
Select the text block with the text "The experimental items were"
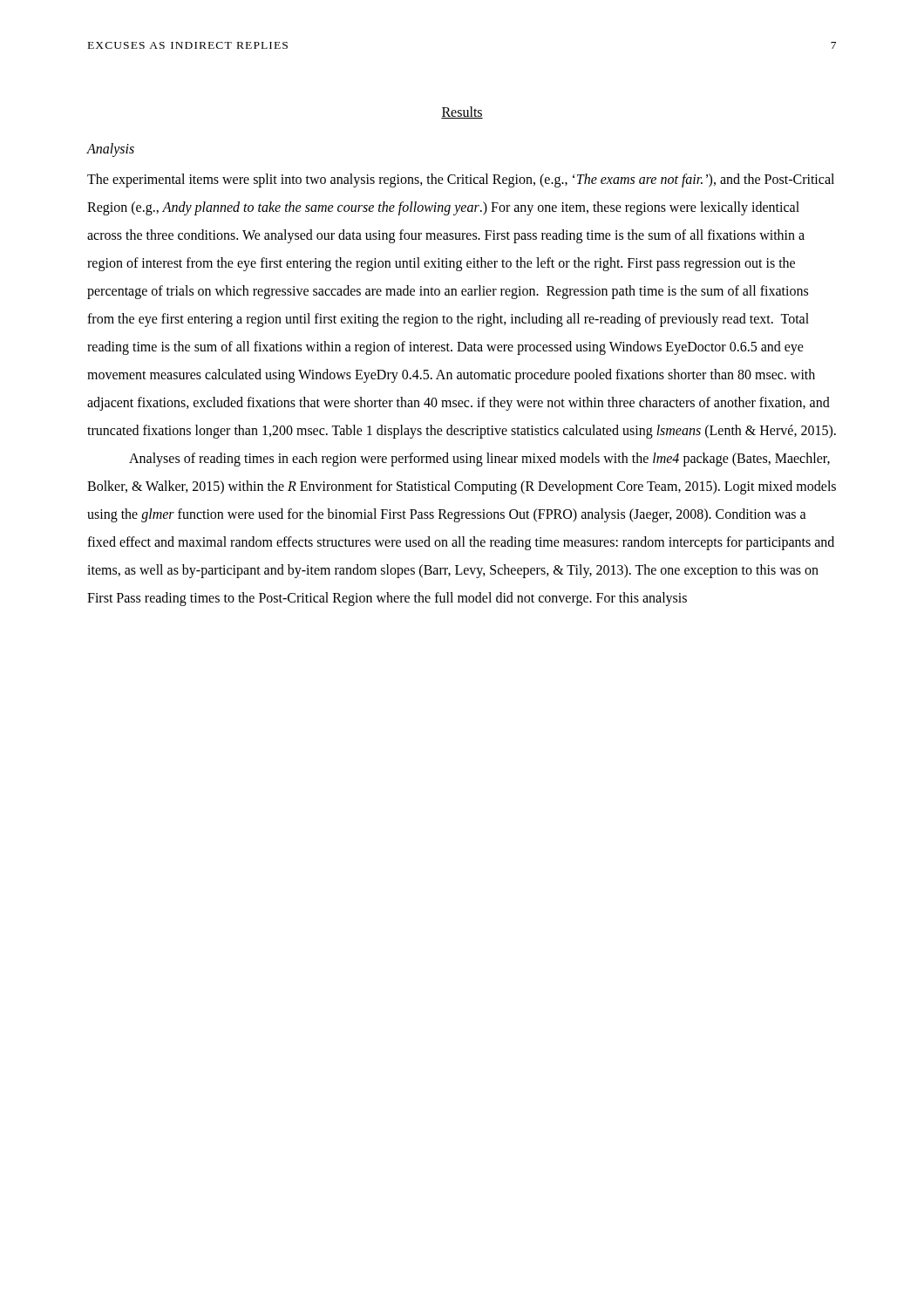pos(462,305)
